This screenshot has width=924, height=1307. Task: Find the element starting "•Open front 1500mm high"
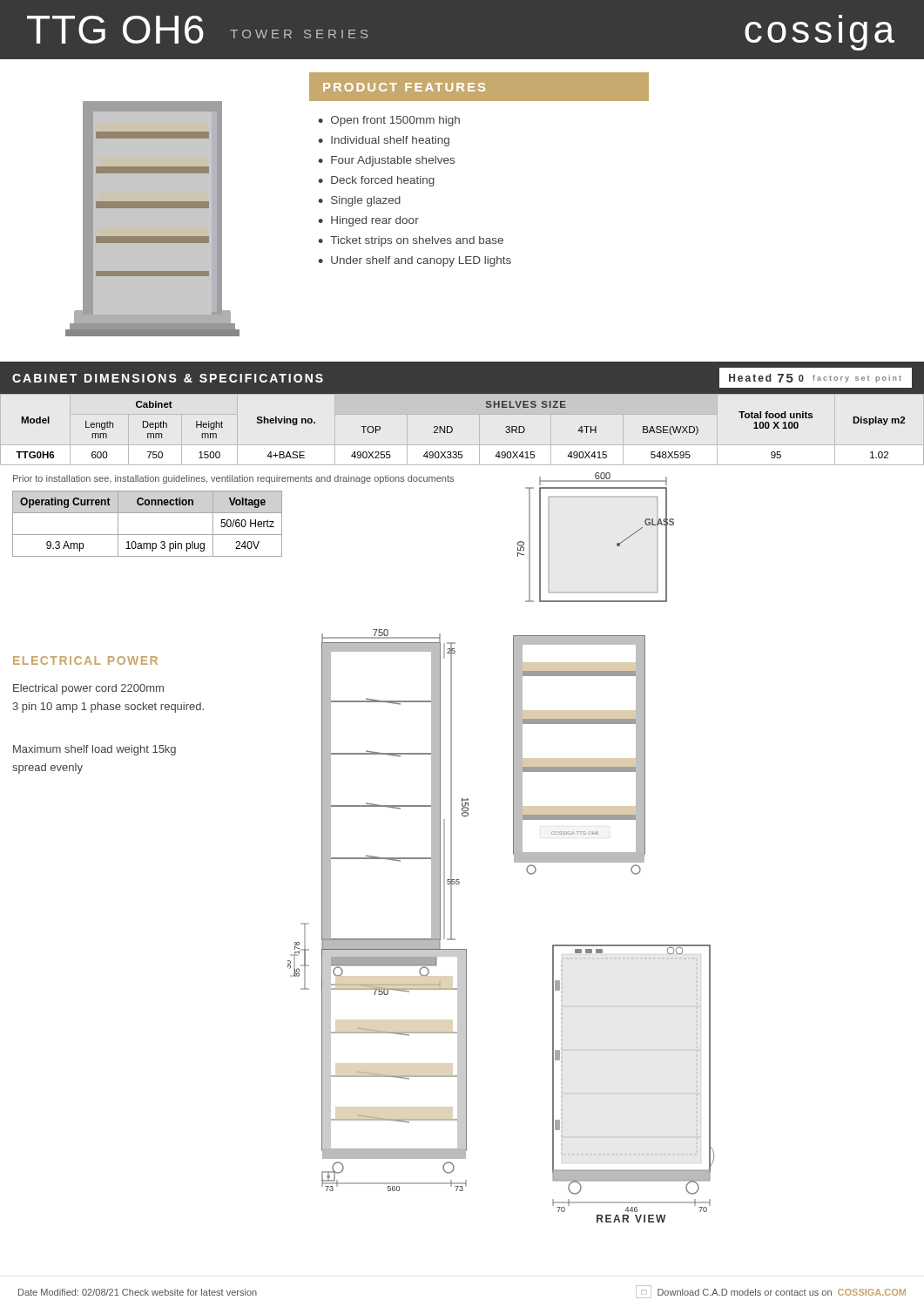tap(389, 121)
